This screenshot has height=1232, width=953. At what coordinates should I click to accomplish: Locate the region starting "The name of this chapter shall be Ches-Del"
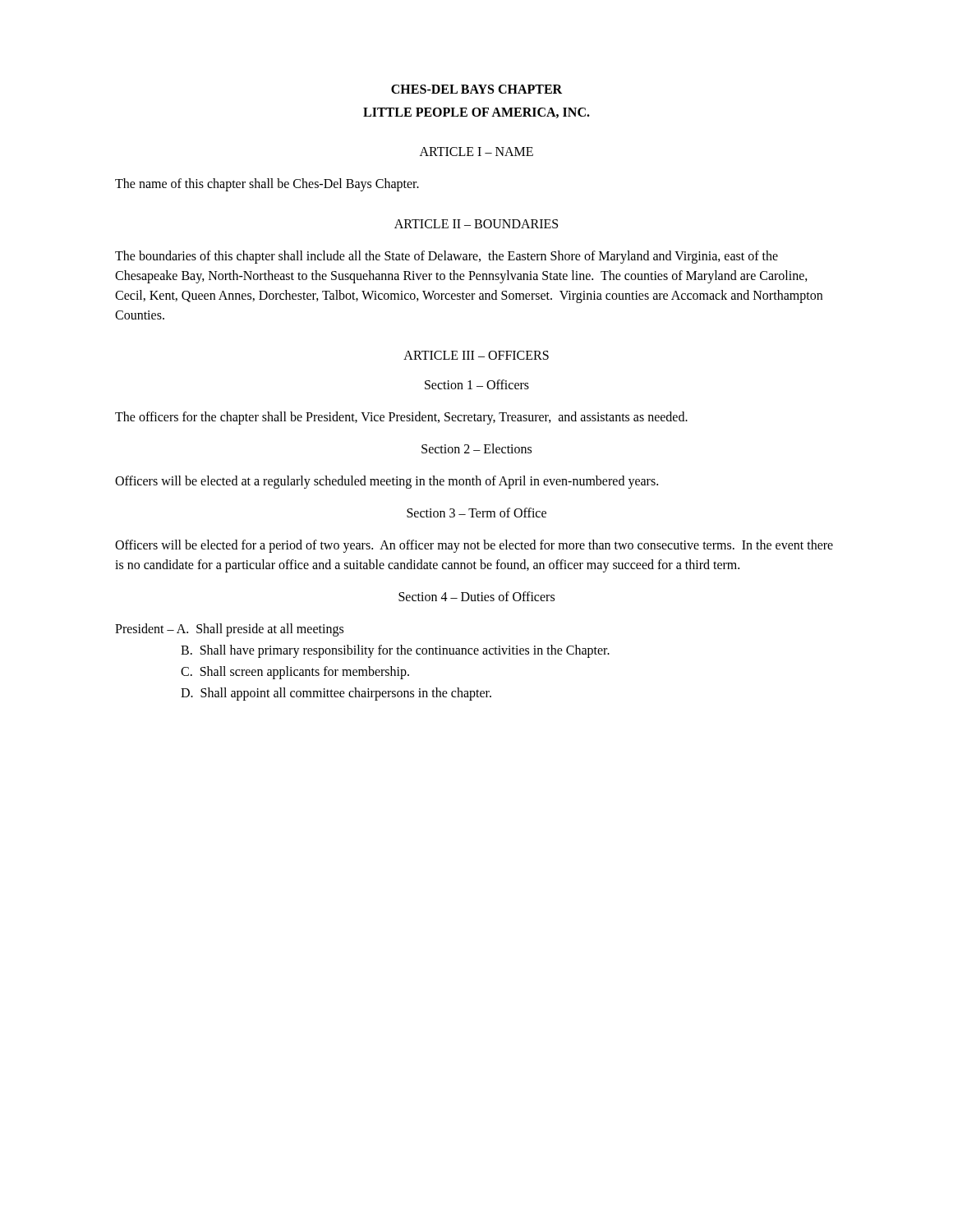(x=267, y=184)
